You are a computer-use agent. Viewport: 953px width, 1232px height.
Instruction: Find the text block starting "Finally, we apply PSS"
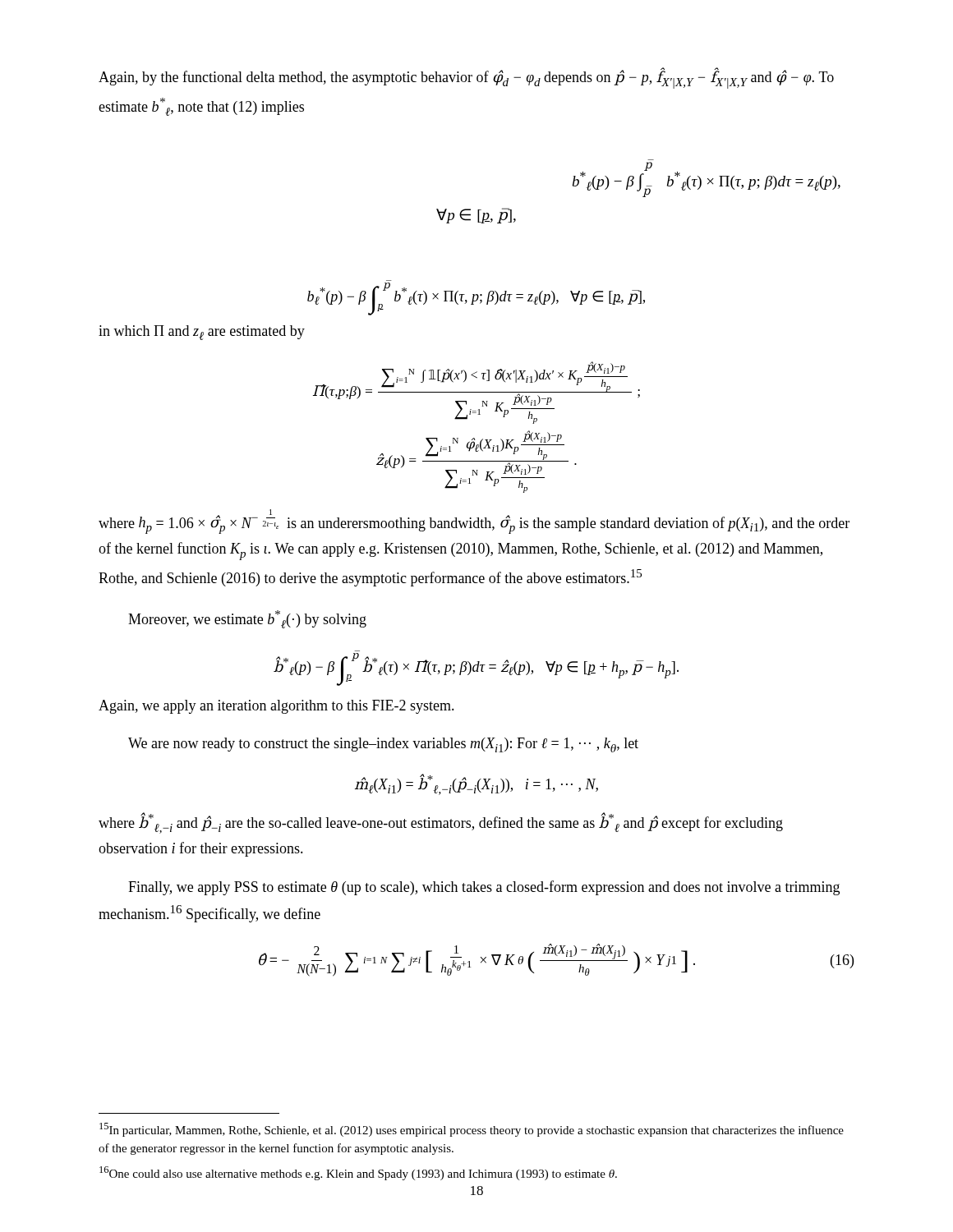click(469, 900)
